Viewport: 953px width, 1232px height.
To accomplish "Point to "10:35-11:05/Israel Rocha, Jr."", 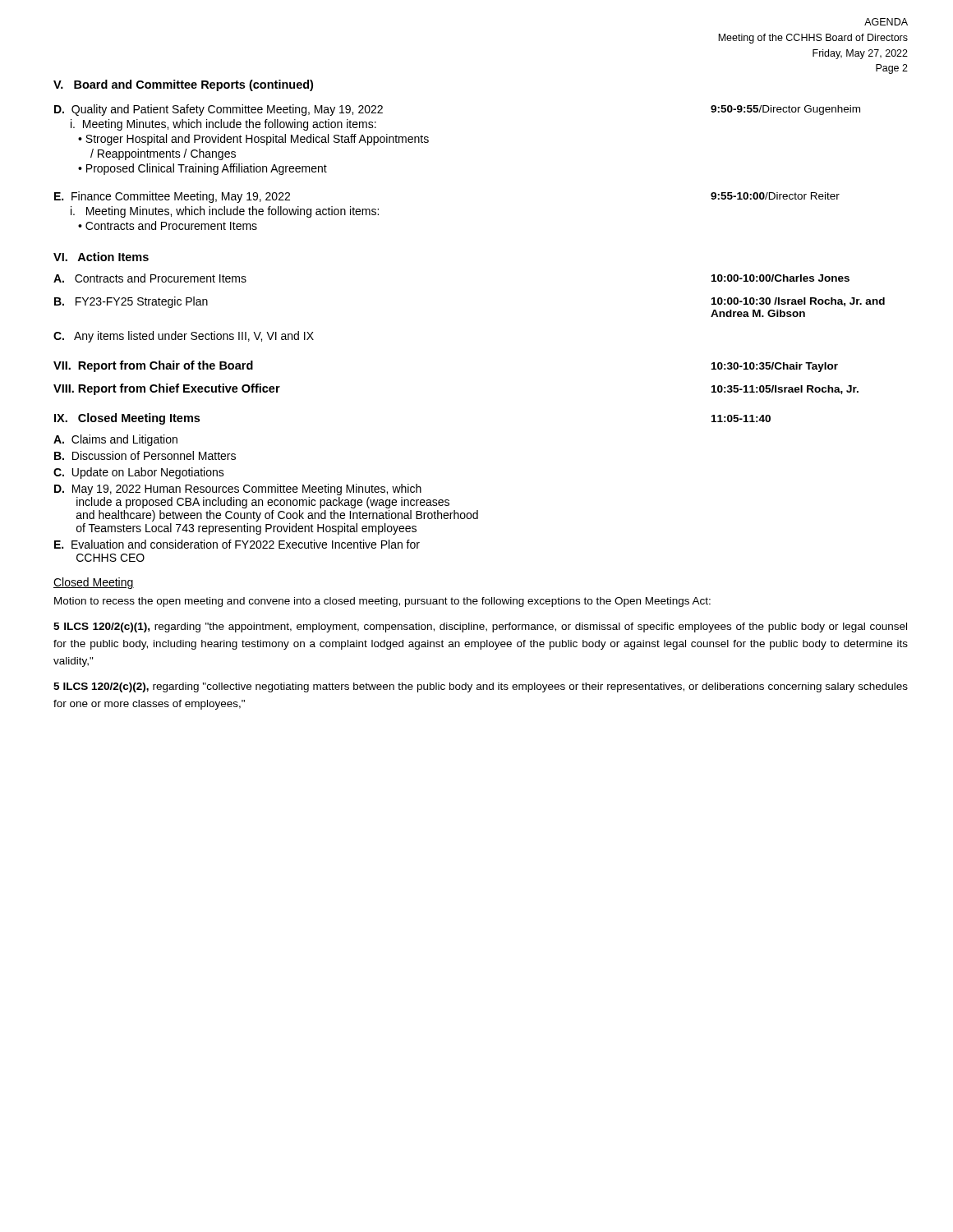I will 785,389.
